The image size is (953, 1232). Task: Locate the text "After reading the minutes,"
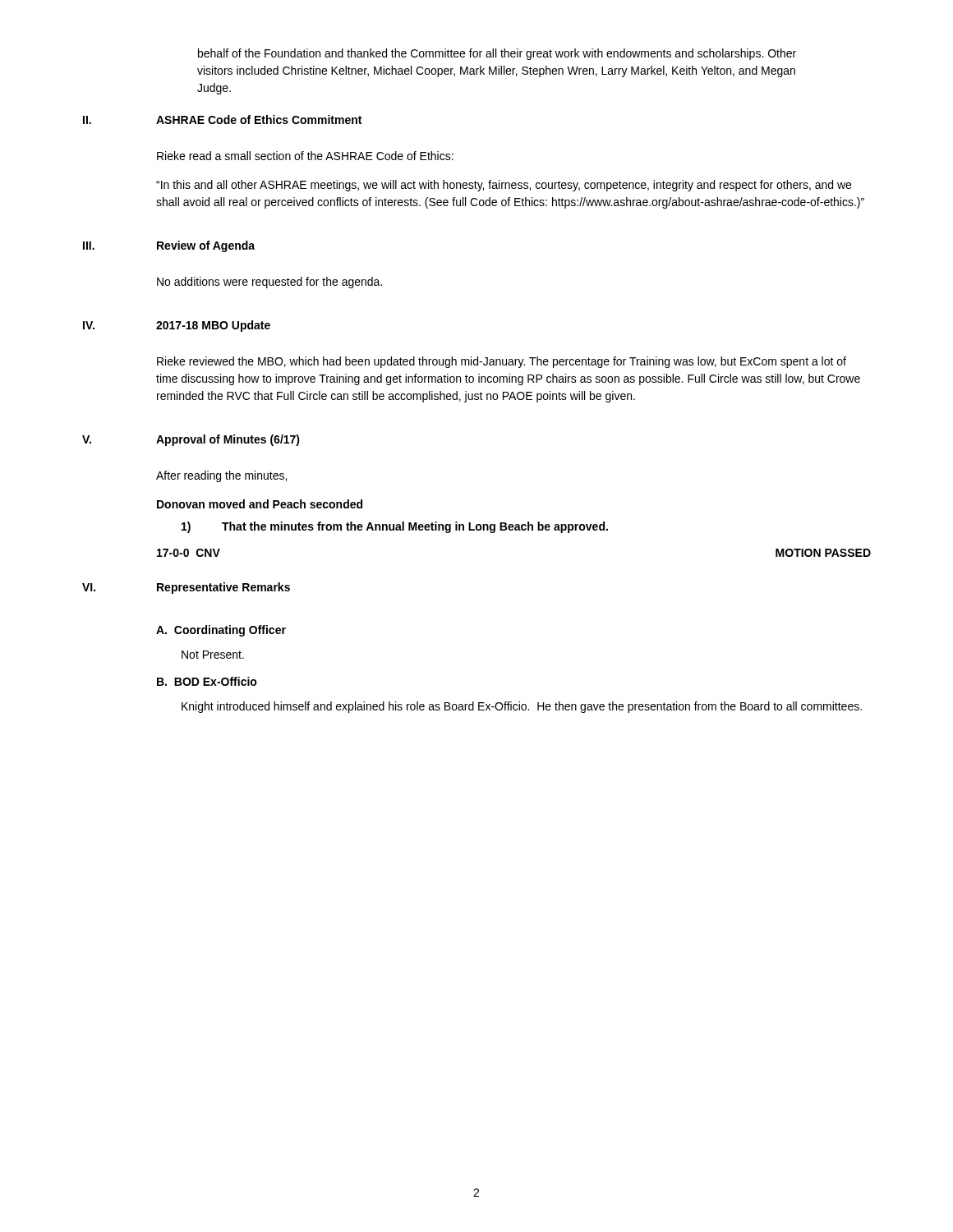pyautogui.click(x=222, y=476)
